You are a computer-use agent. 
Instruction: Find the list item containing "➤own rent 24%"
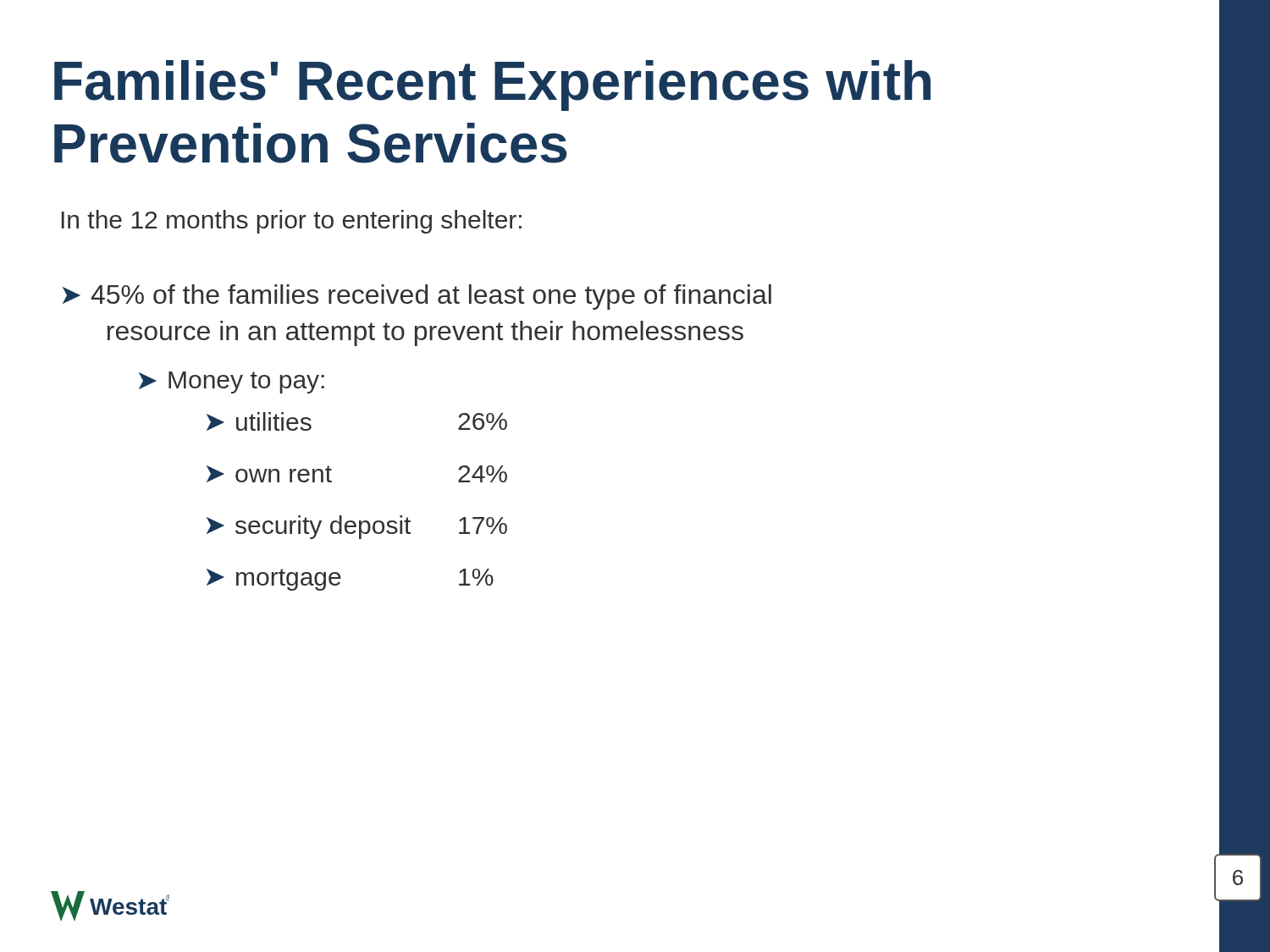pyautogui.click(x=271, y=473)
